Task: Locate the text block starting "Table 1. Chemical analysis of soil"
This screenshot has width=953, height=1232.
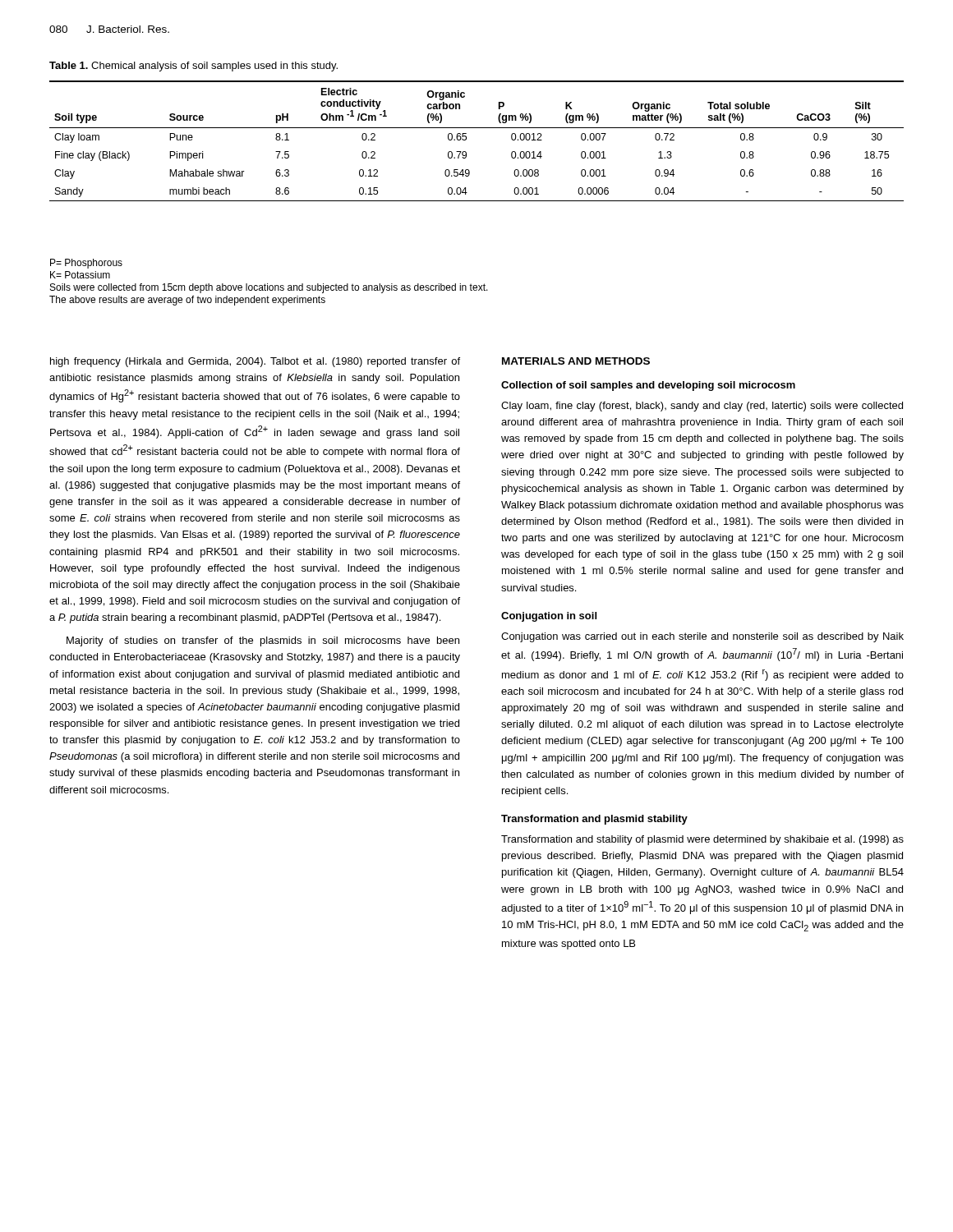Action: click(x=194, y=65)
